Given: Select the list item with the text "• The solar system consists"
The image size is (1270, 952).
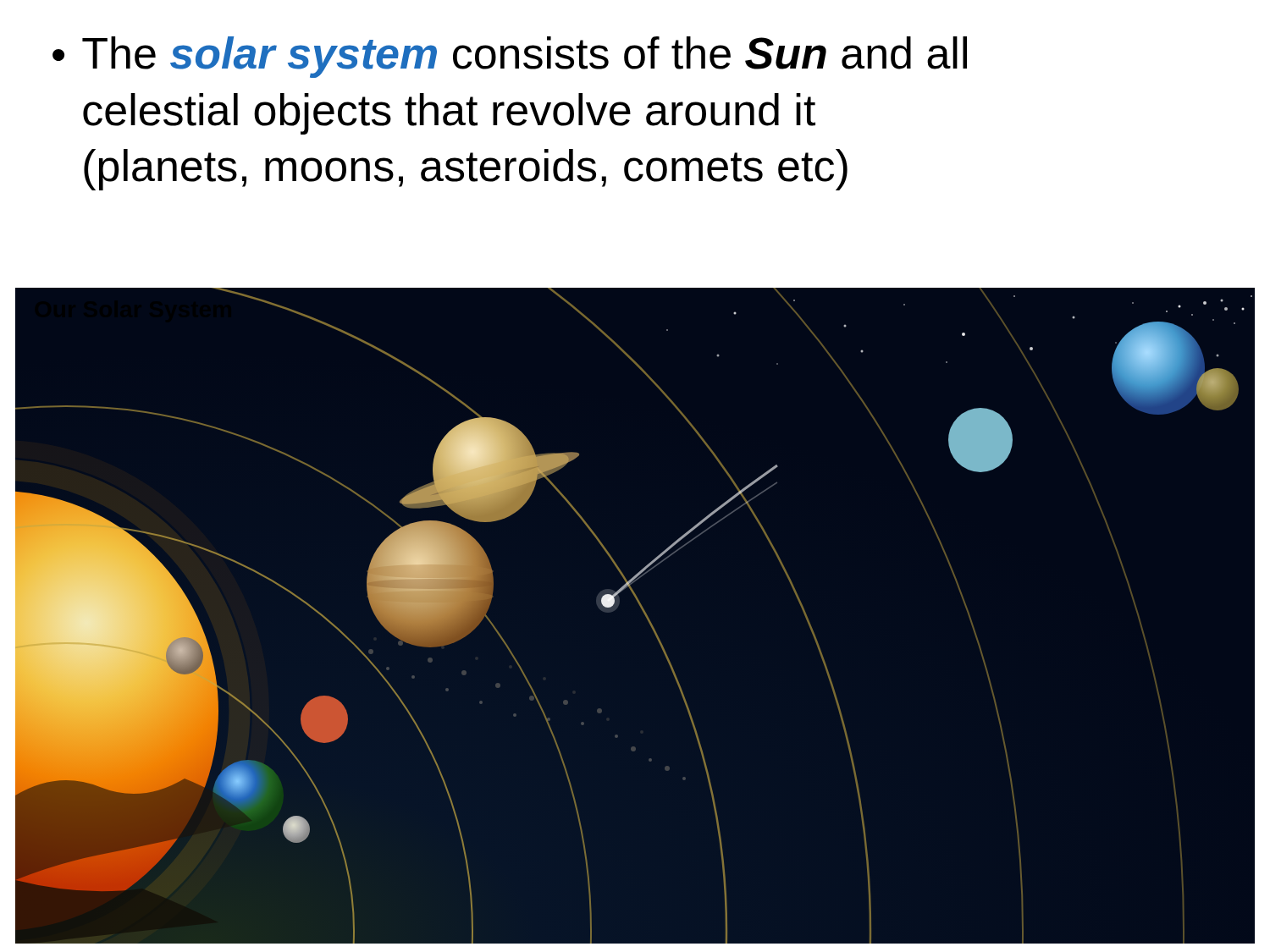Looking at the screenshot, I should [x=510, y=110].
